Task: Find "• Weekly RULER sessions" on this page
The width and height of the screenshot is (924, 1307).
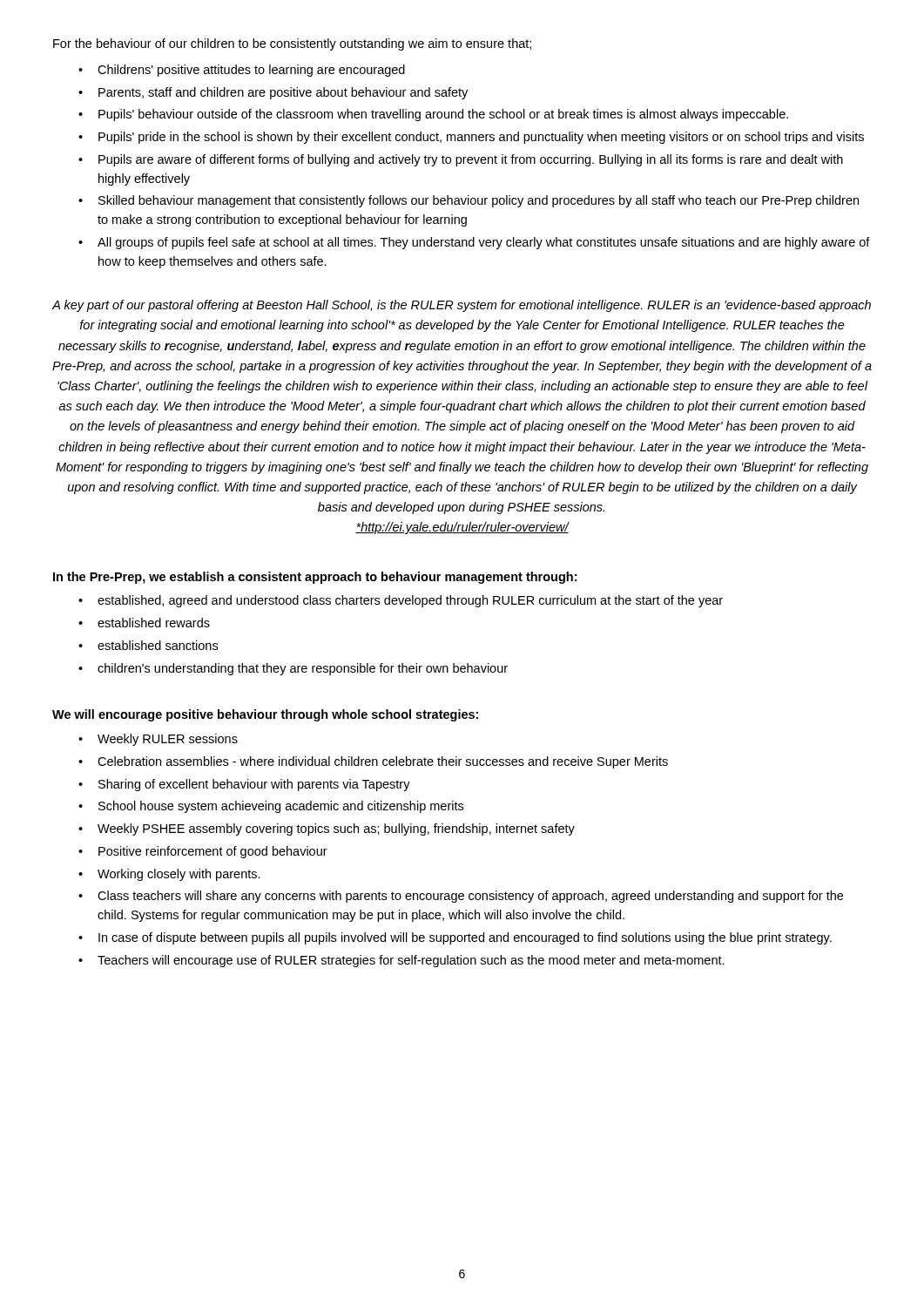Action: coord(158,740)
